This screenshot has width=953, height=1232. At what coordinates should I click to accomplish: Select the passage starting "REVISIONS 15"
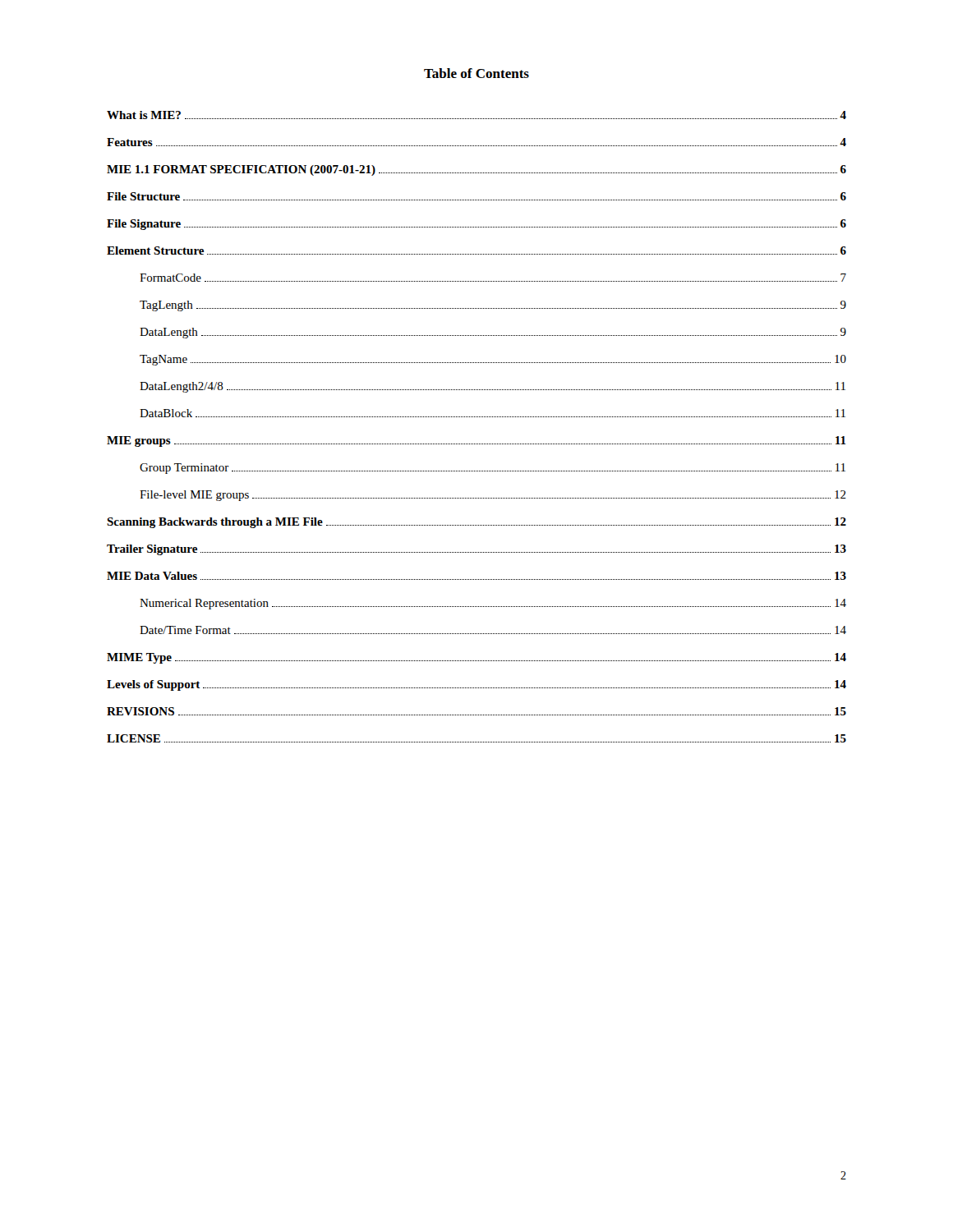point(476,712)
